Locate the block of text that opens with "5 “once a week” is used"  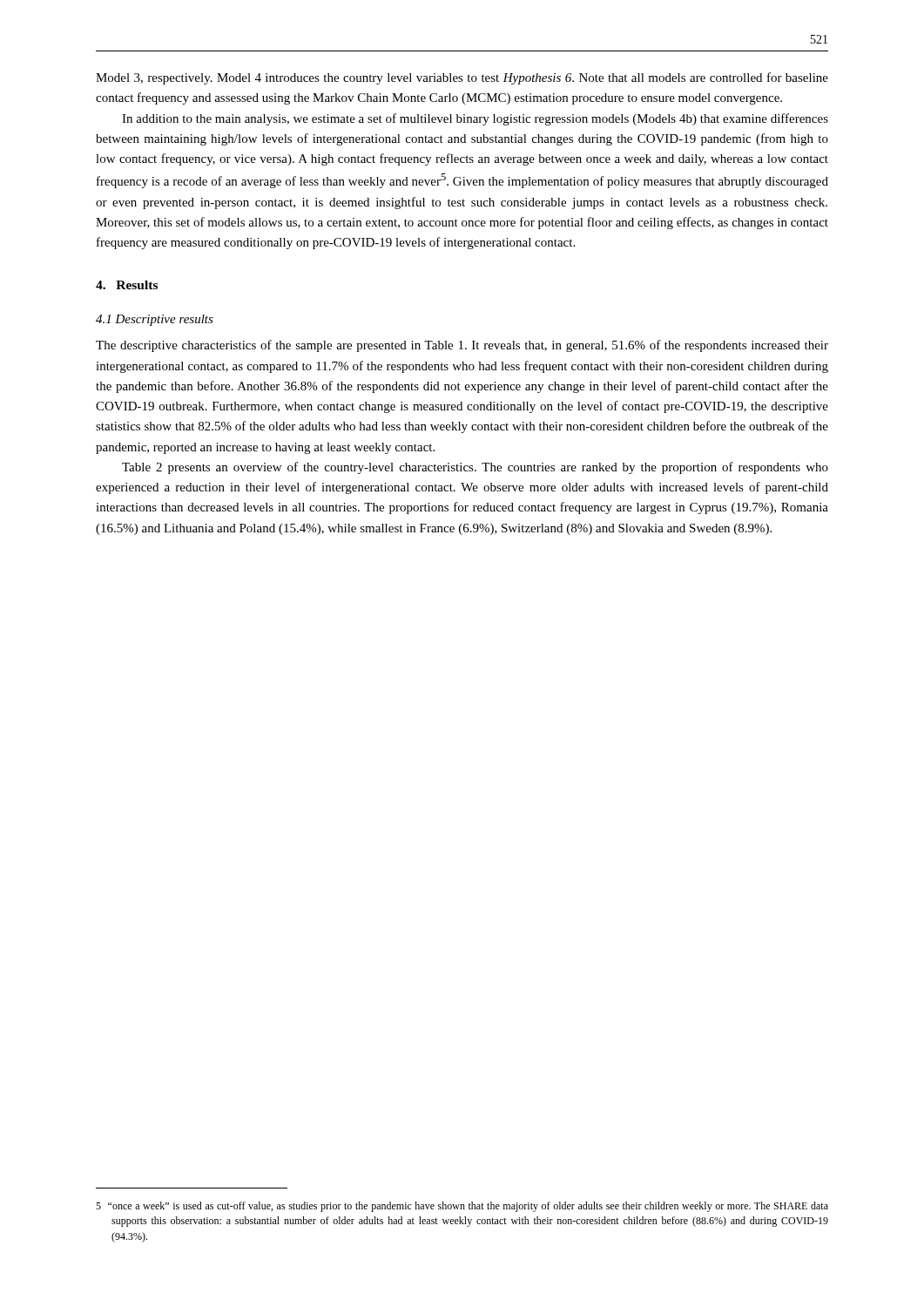pos(462,1222)
